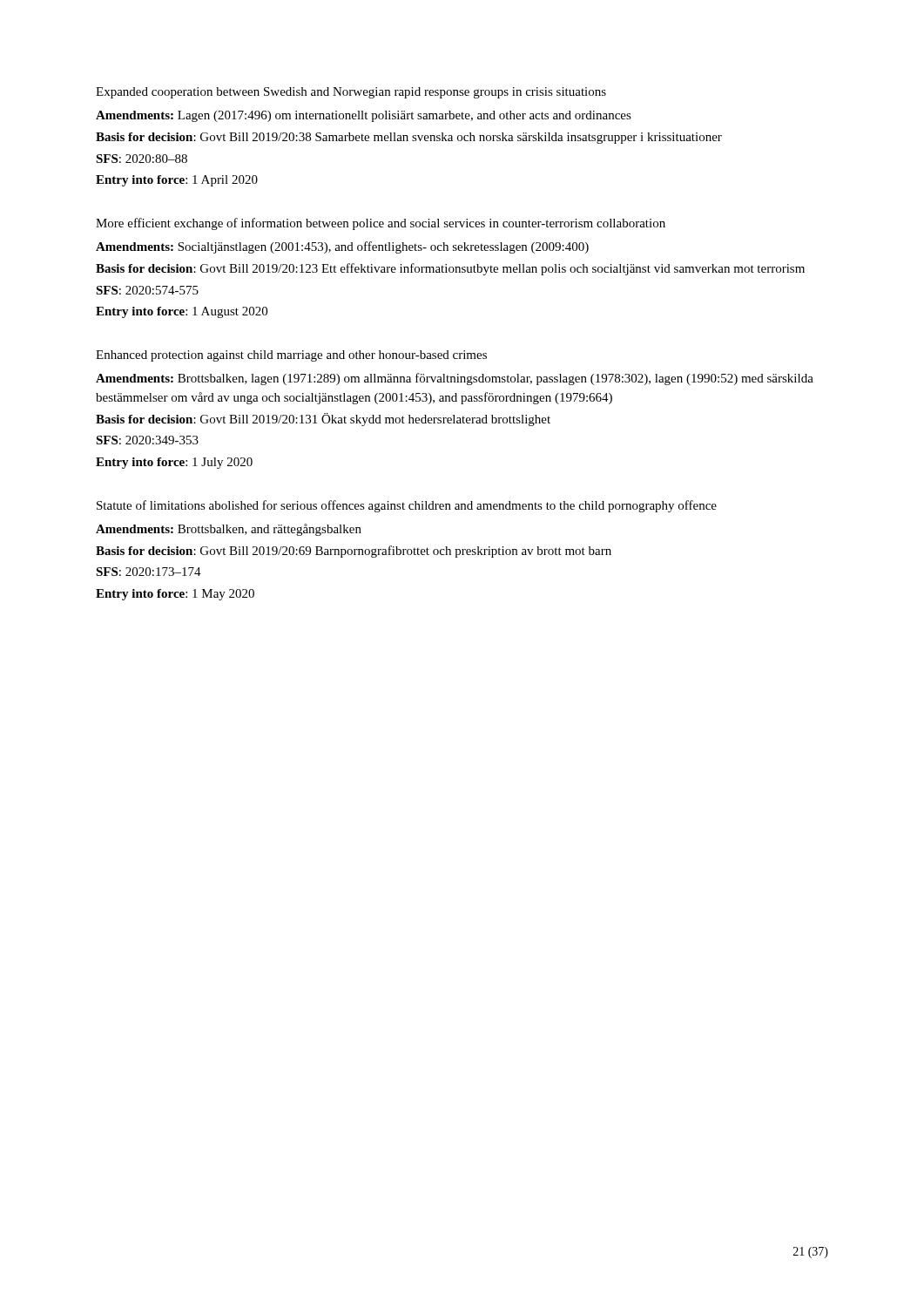
Task: Locate the block of text that opens with "Statute of limitations abolished for serious"
Action: pyautogui.click(x=462, y=550)
